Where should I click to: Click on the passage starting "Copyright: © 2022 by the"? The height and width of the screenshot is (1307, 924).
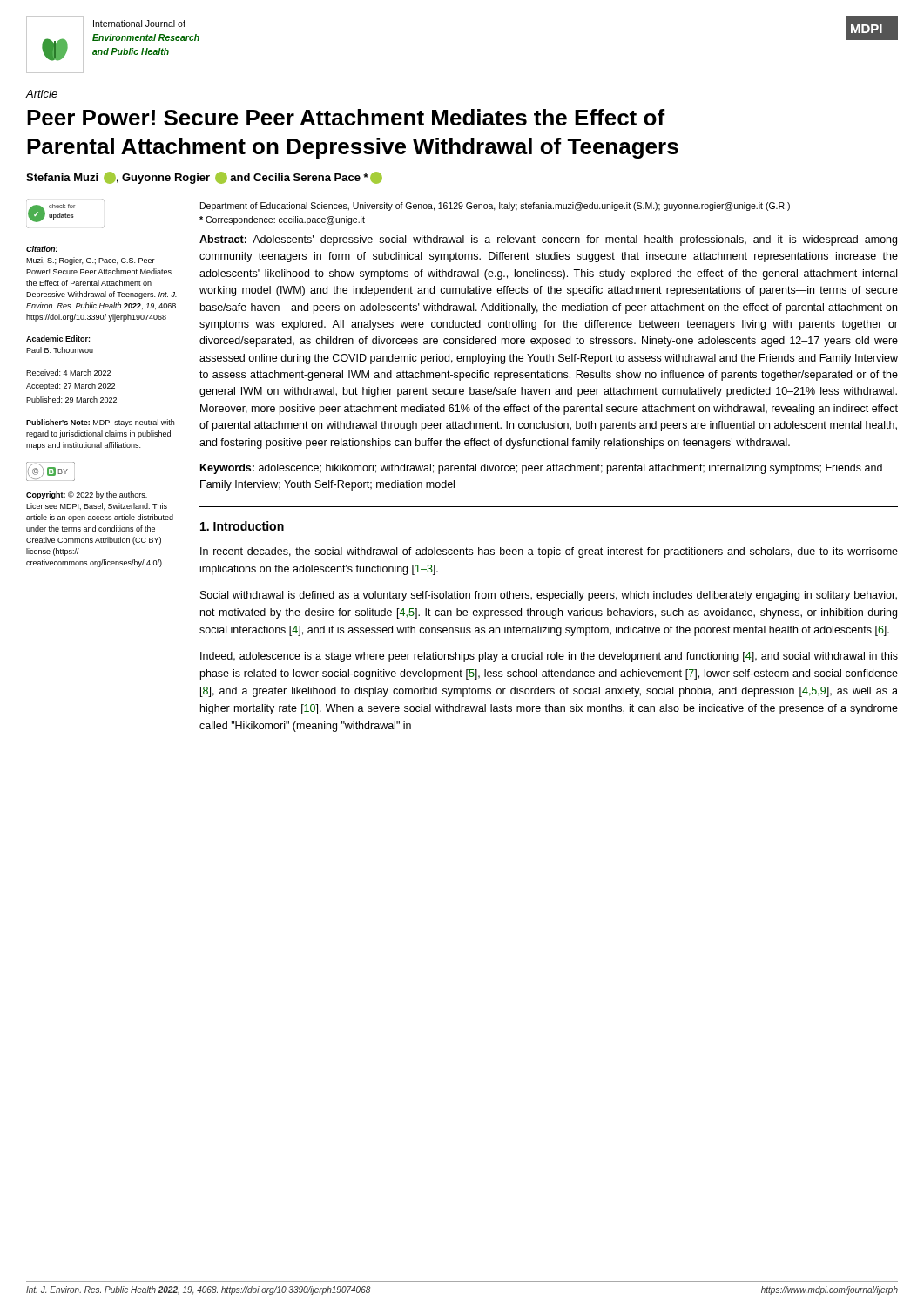[100, 529]
